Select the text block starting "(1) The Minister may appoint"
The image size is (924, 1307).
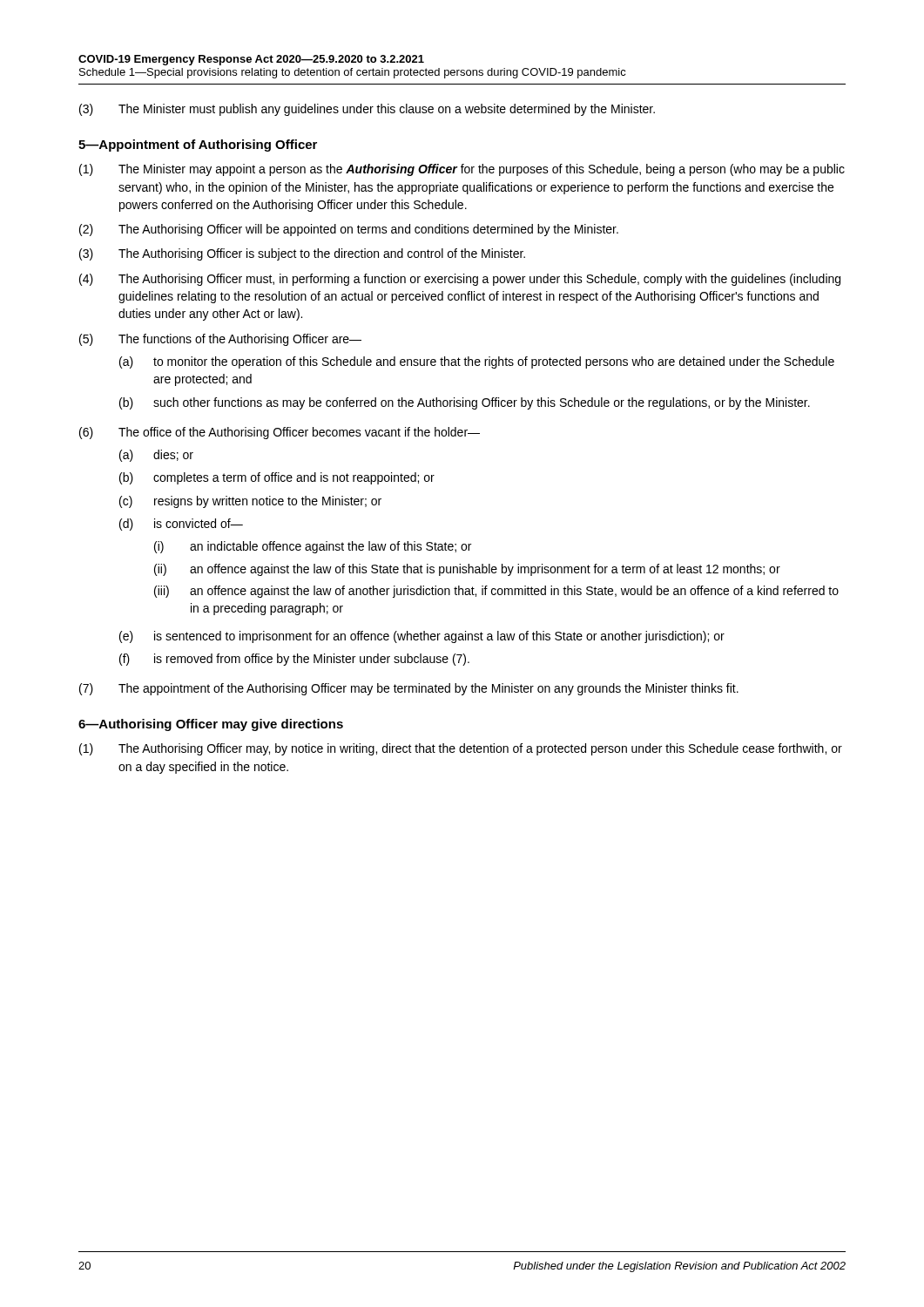point(462,187)
